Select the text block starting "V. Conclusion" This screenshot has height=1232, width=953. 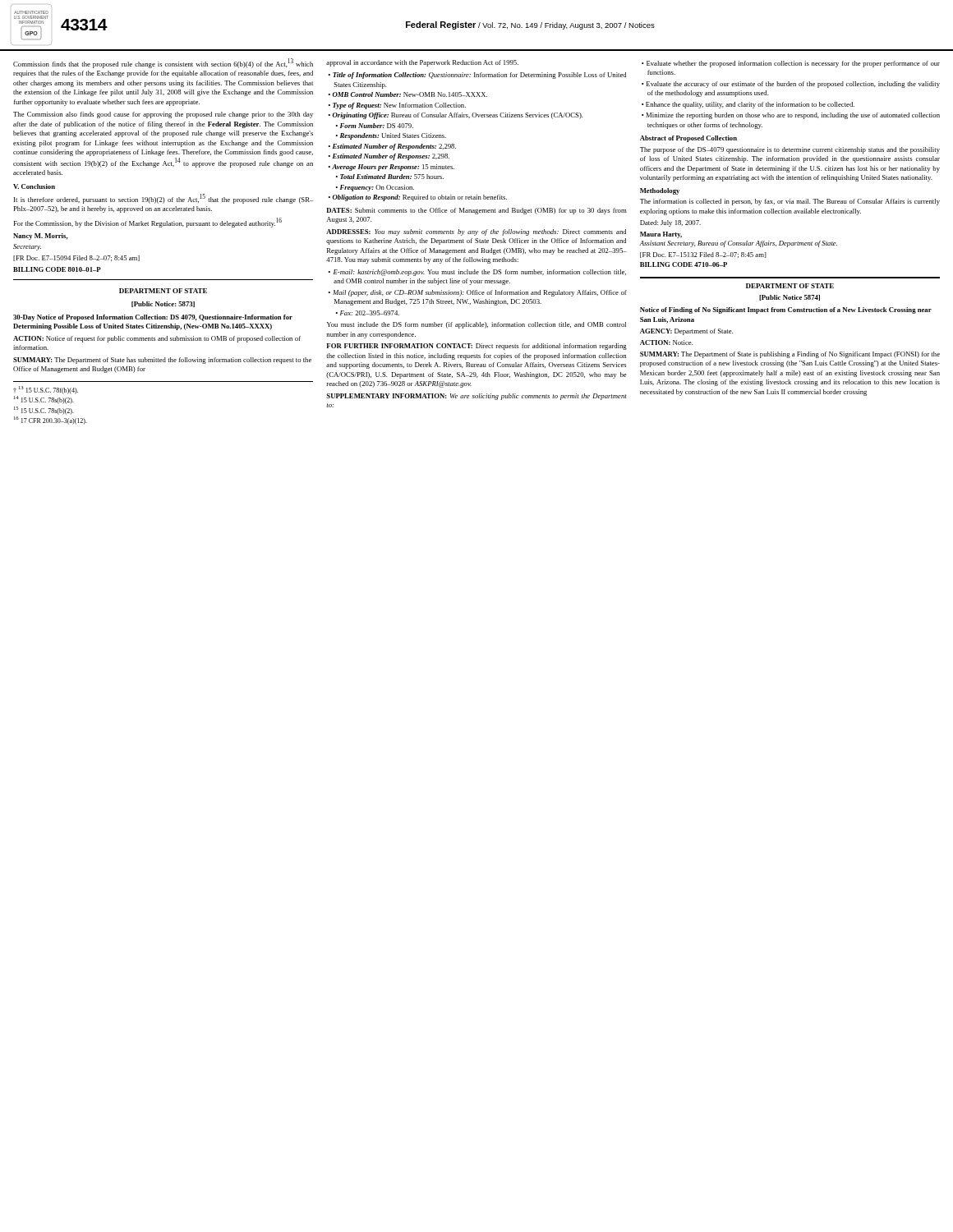[34, 186]
